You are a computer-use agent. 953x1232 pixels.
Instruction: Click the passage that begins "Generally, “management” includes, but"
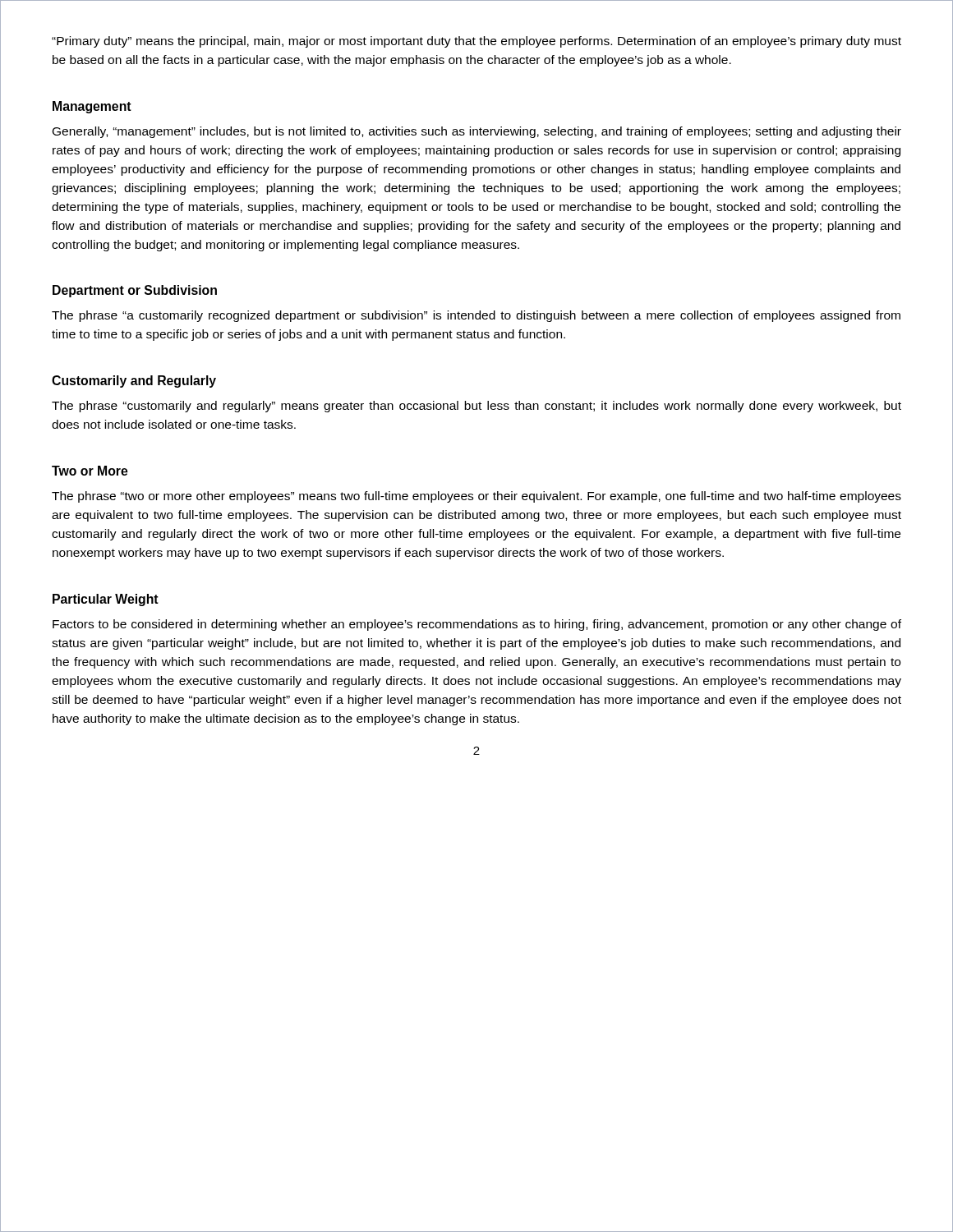[476, 187]
